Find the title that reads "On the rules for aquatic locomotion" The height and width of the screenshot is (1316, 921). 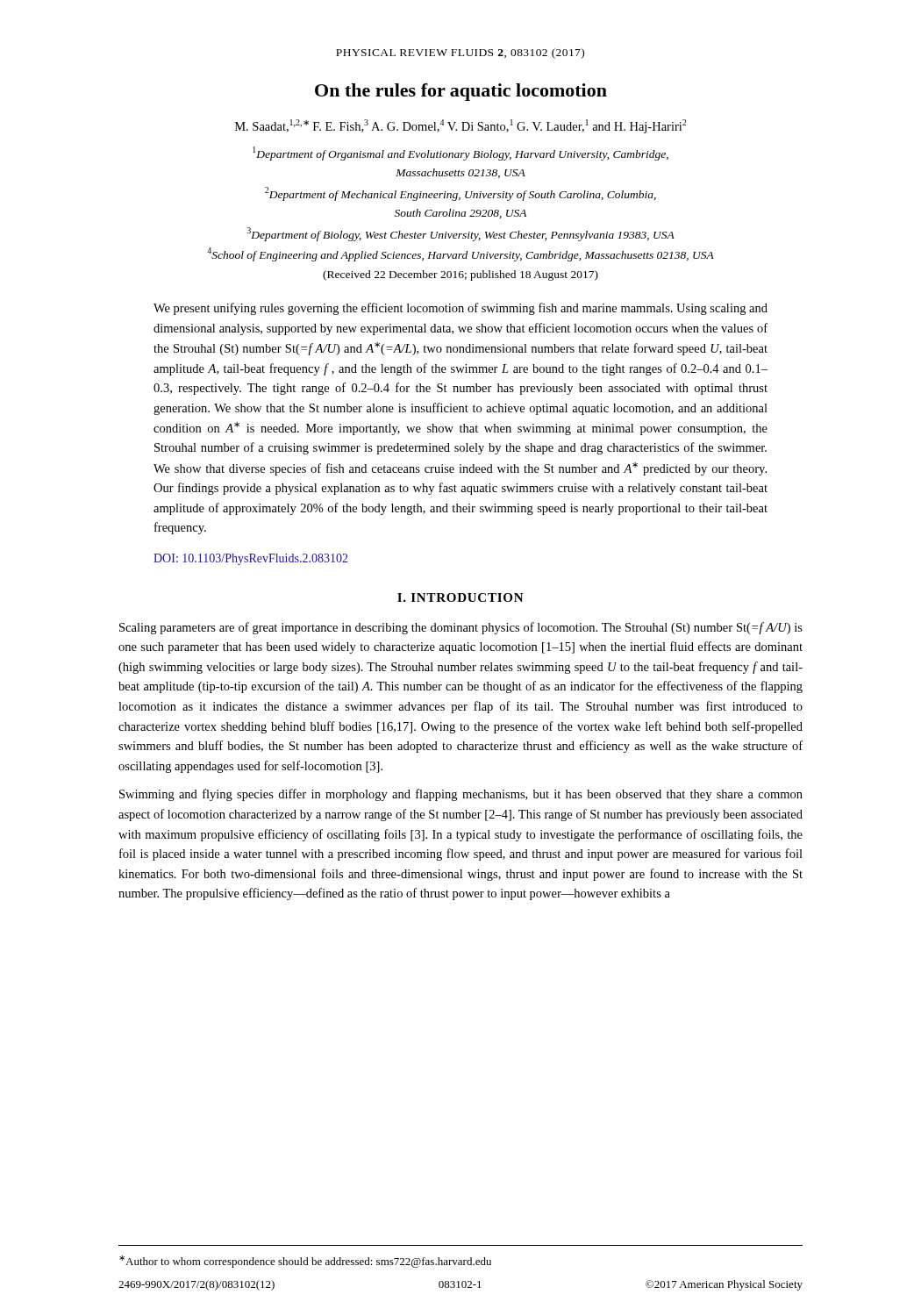[x=460, y=90]
